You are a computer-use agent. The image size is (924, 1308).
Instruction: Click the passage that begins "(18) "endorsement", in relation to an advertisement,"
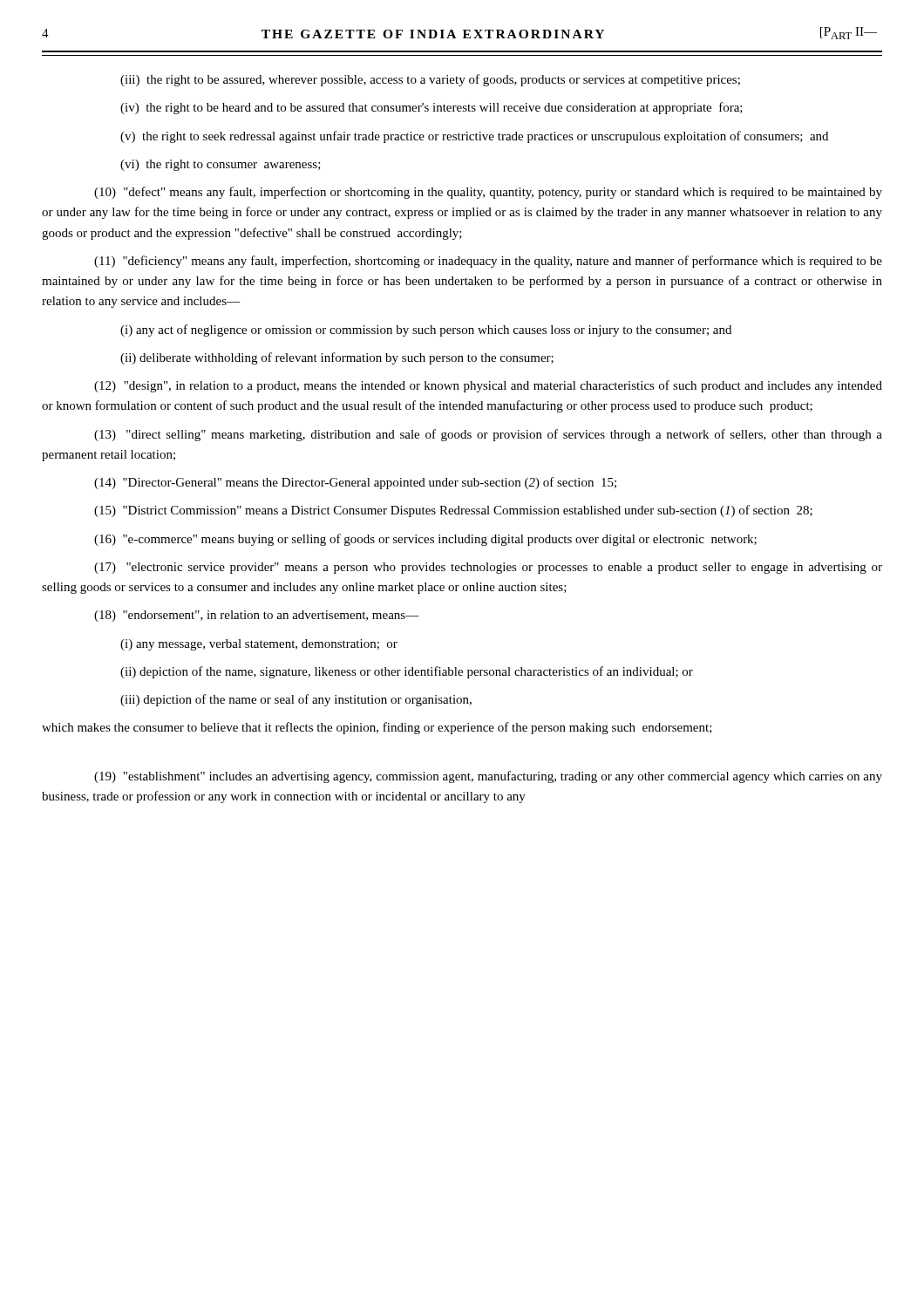256,615
